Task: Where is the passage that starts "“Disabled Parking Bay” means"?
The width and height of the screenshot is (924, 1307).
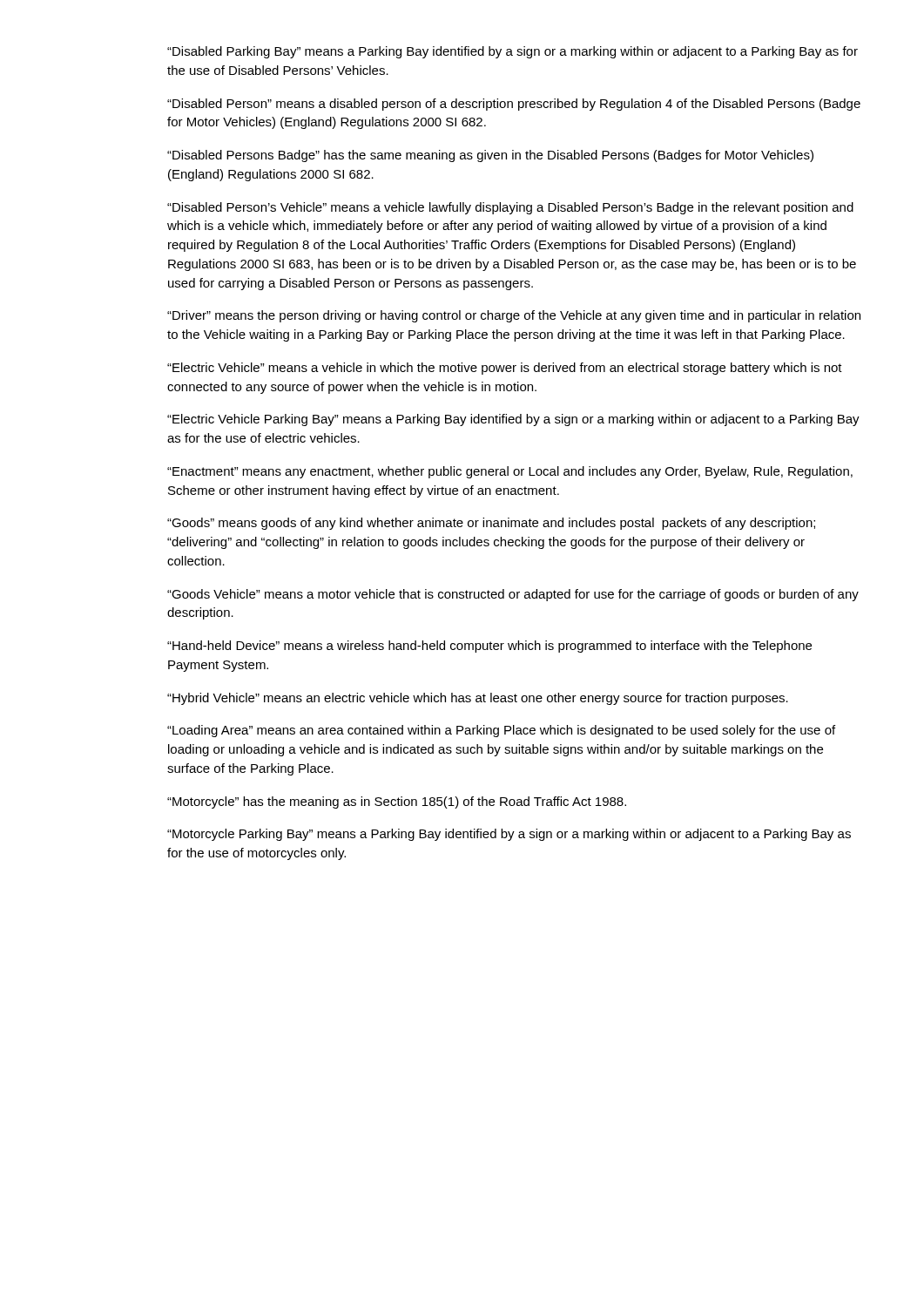Action: point(512,60)
